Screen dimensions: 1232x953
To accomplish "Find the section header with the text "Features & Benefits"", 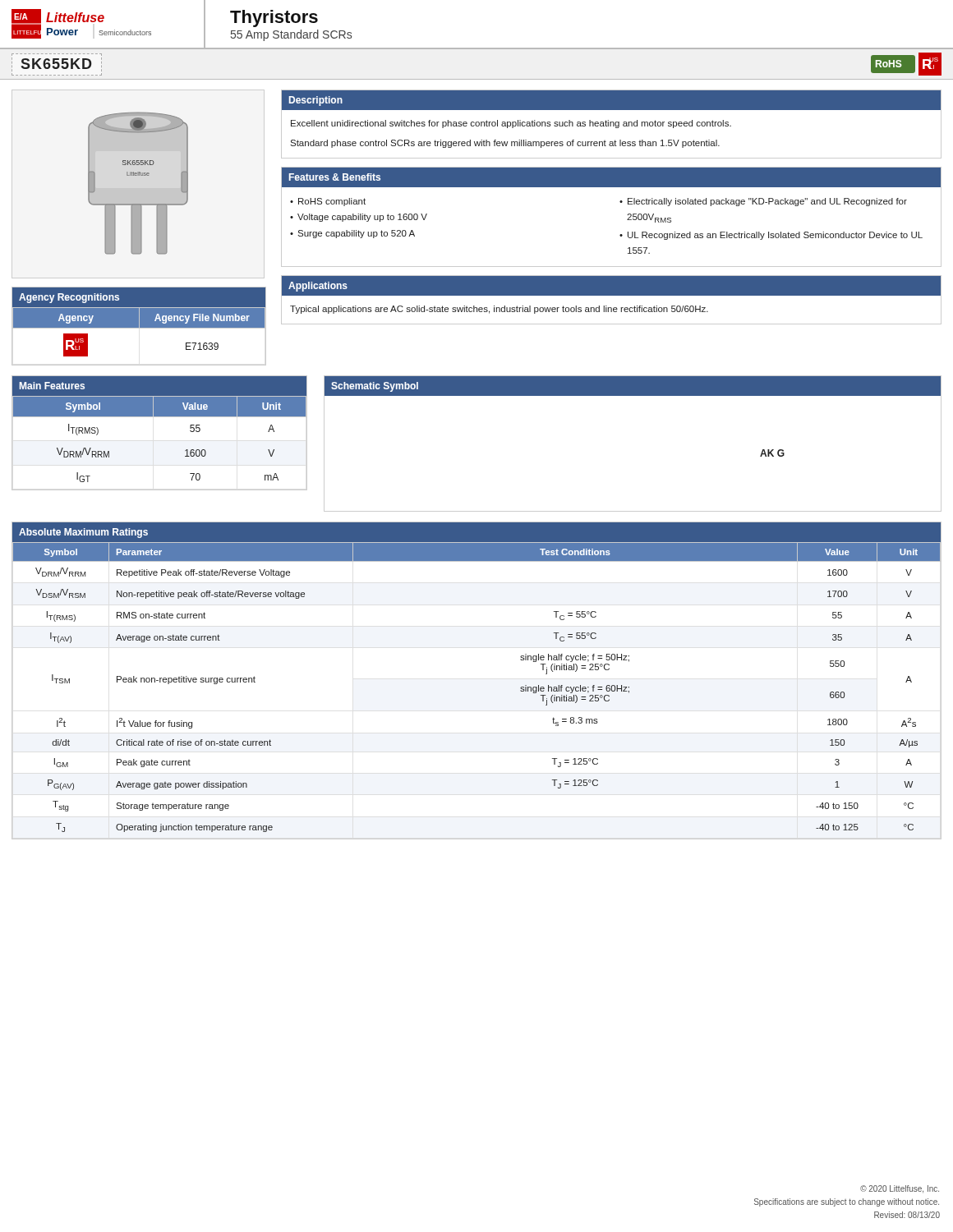I will coord(335,177).
